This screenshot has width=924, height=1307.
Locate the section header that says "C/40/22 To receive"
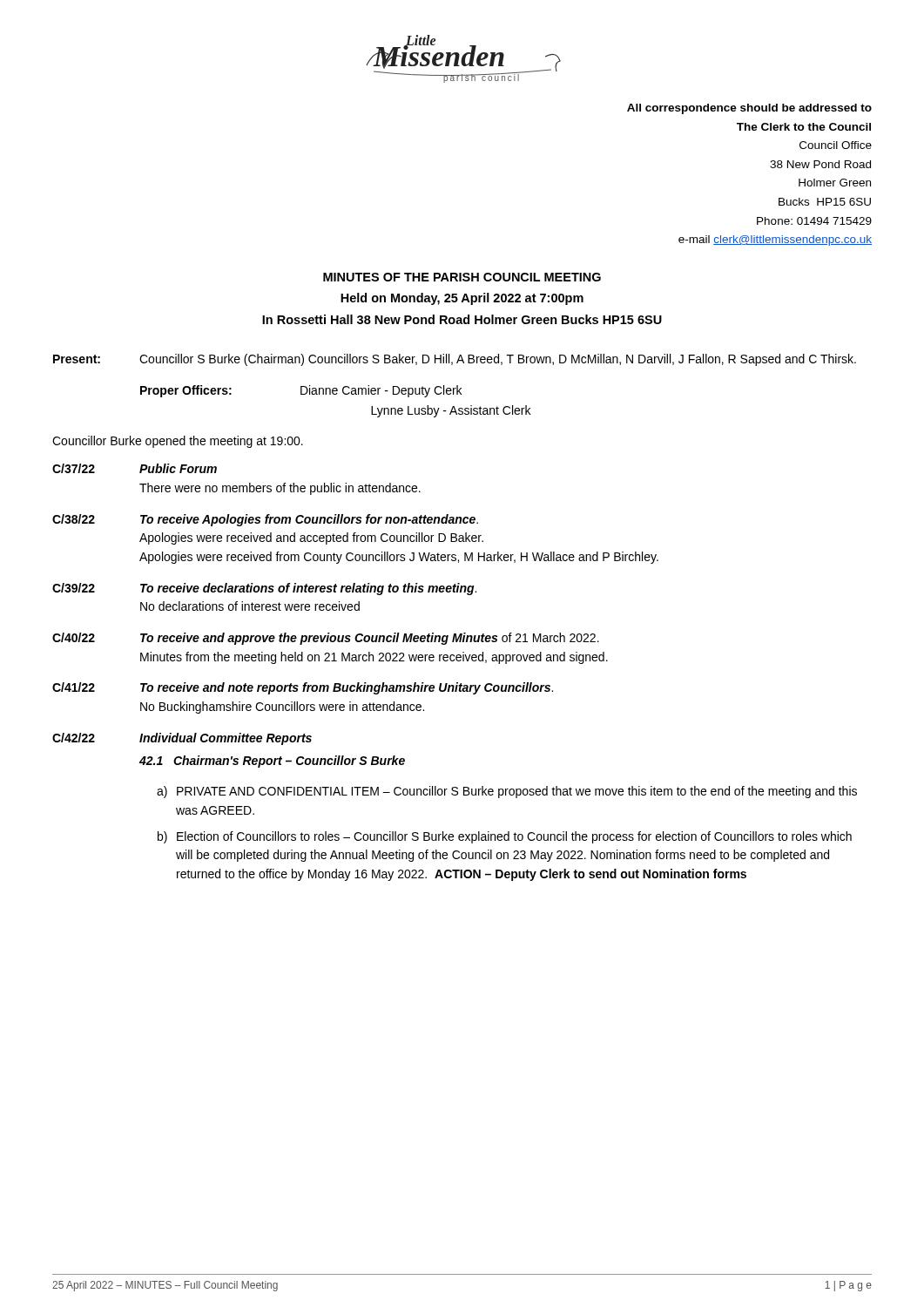point(462,648)
